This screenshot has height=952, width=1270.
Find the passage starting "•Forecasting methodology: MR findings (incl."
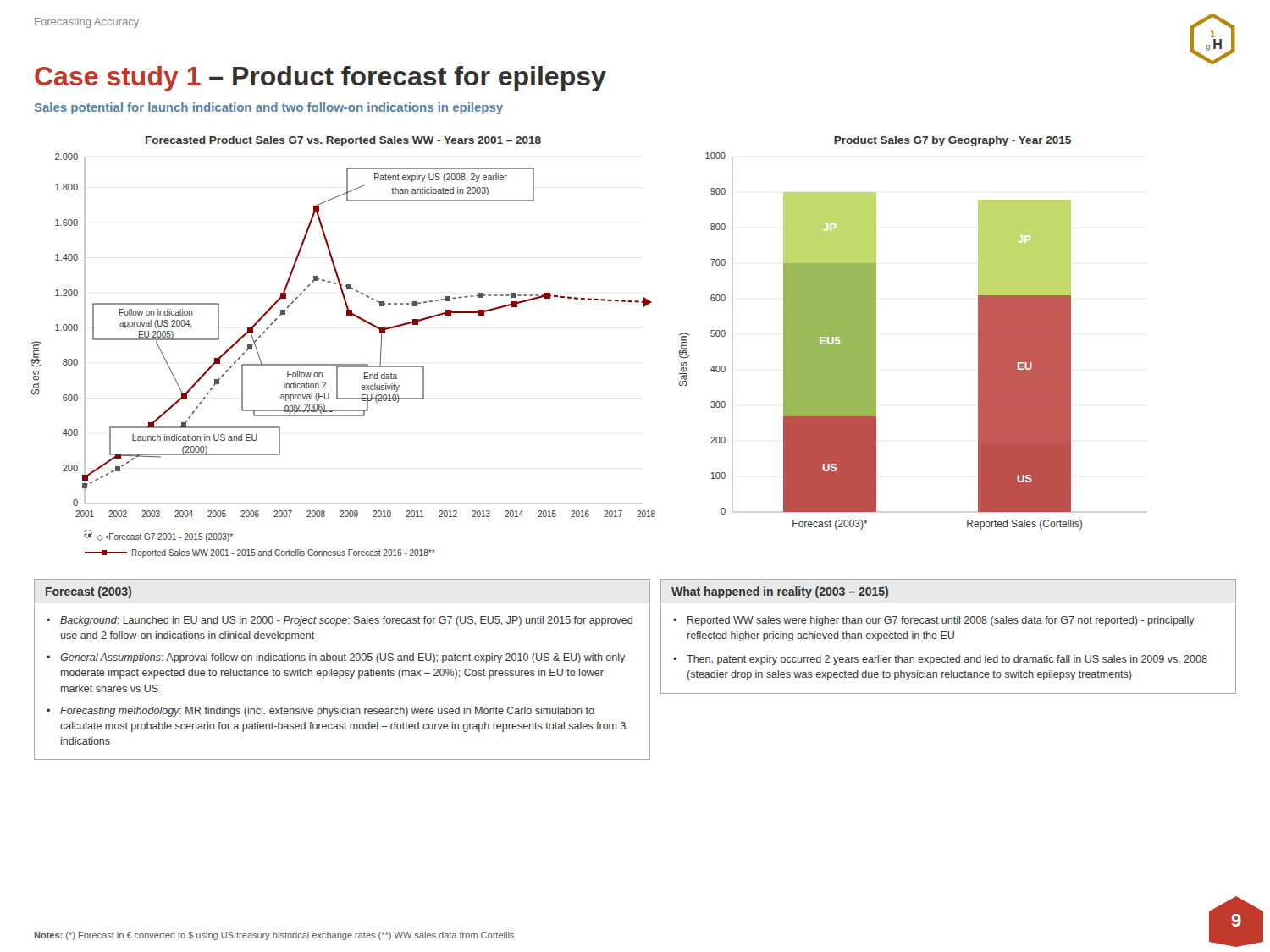336,725
